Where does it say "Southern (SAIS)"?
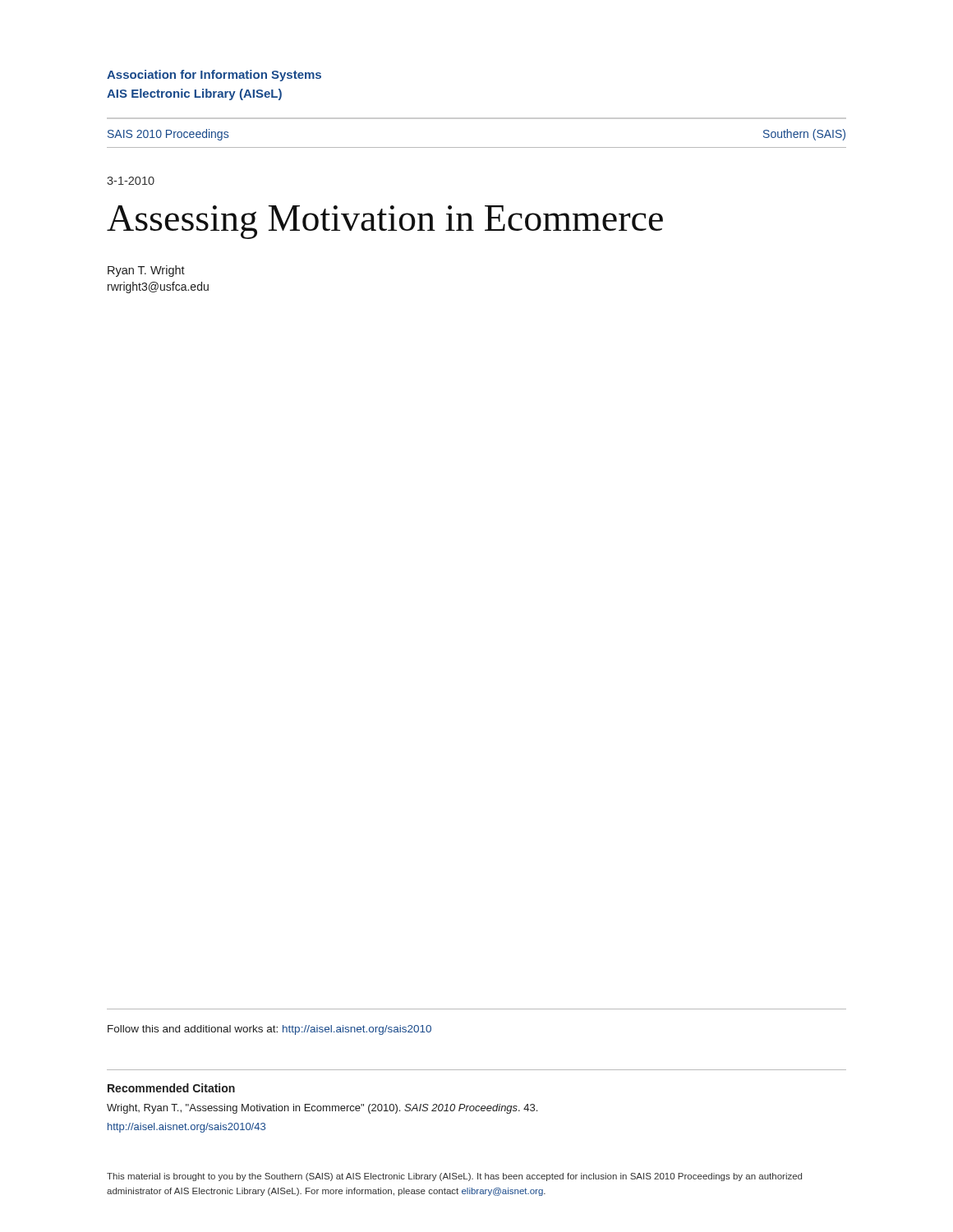This screenshot has width=953, height=1232. (804, 134)
